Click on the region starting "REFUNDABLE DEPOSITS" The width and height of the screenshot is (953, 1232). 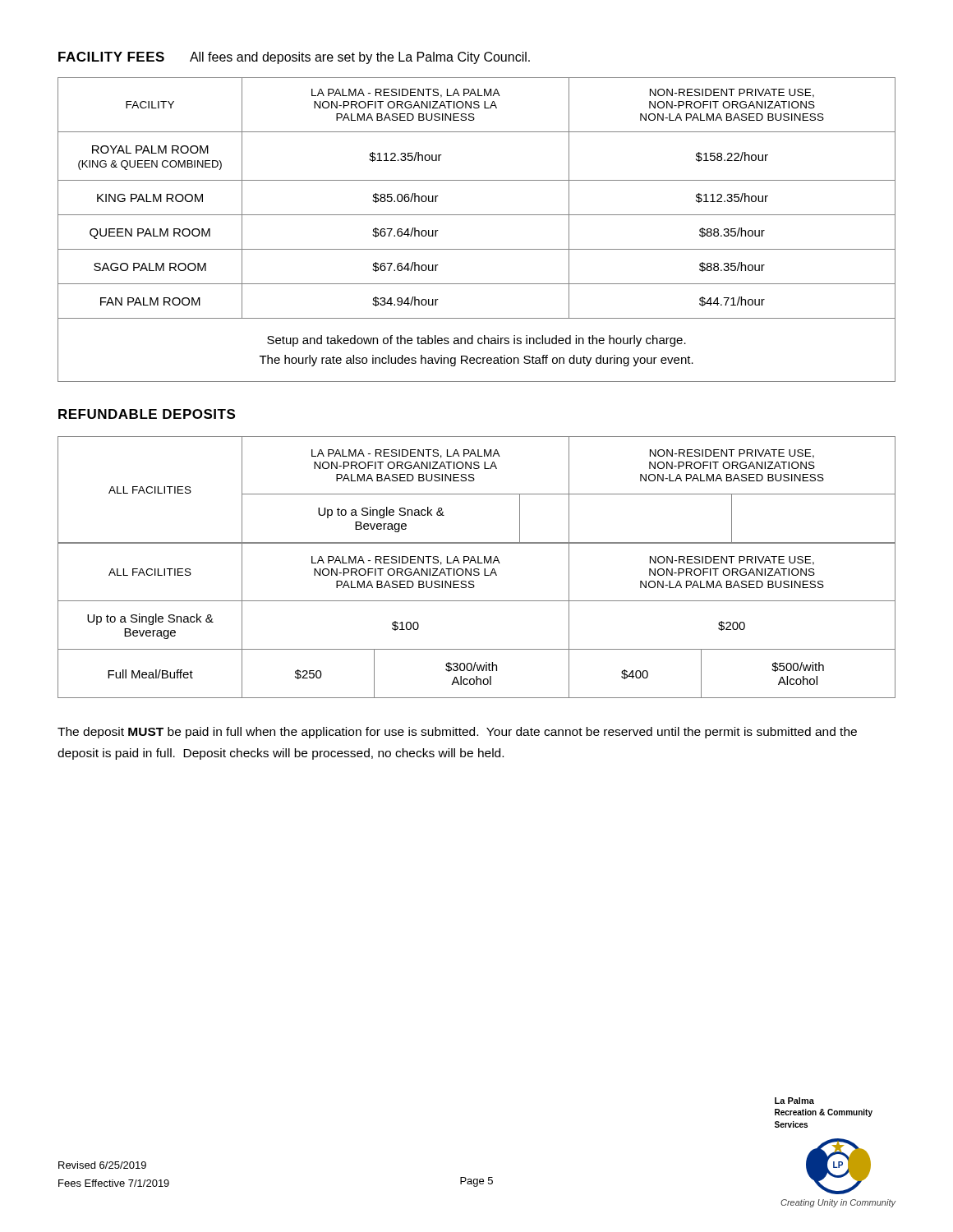click(x=147, y=414)
